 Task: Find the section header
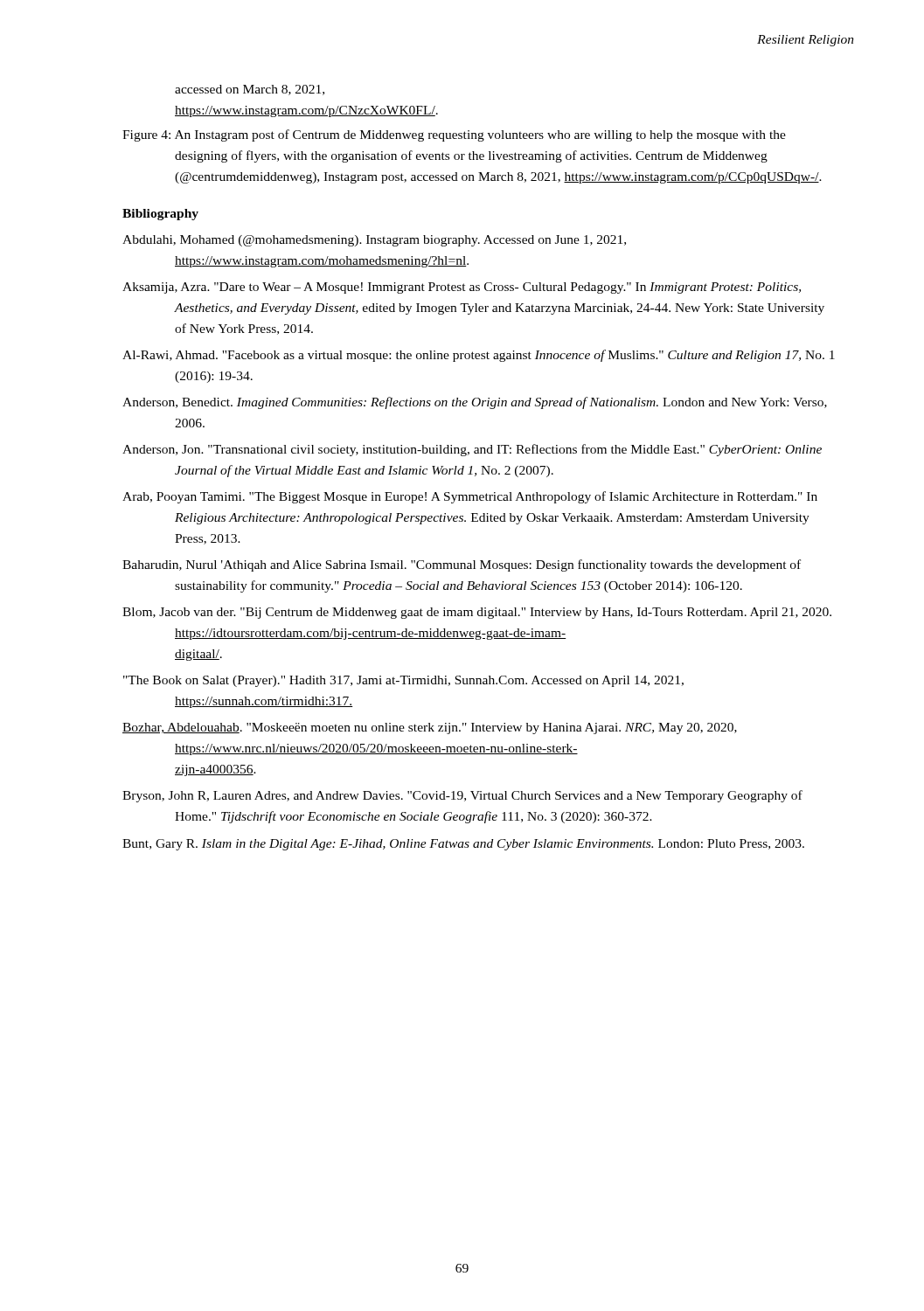[160, 213]
